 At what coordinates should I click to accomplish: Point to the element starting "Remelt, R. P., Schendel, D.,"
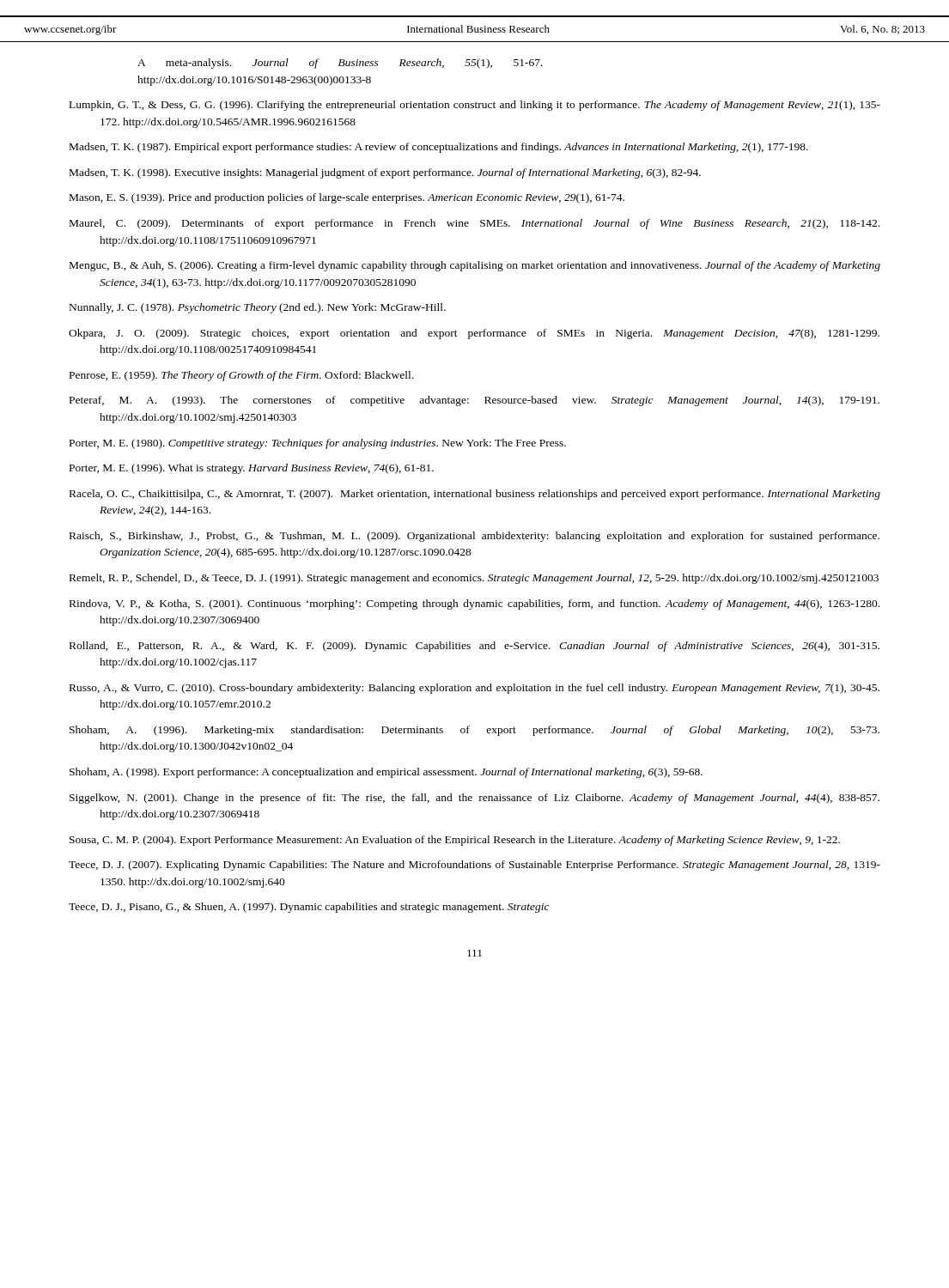pos(474,577)
